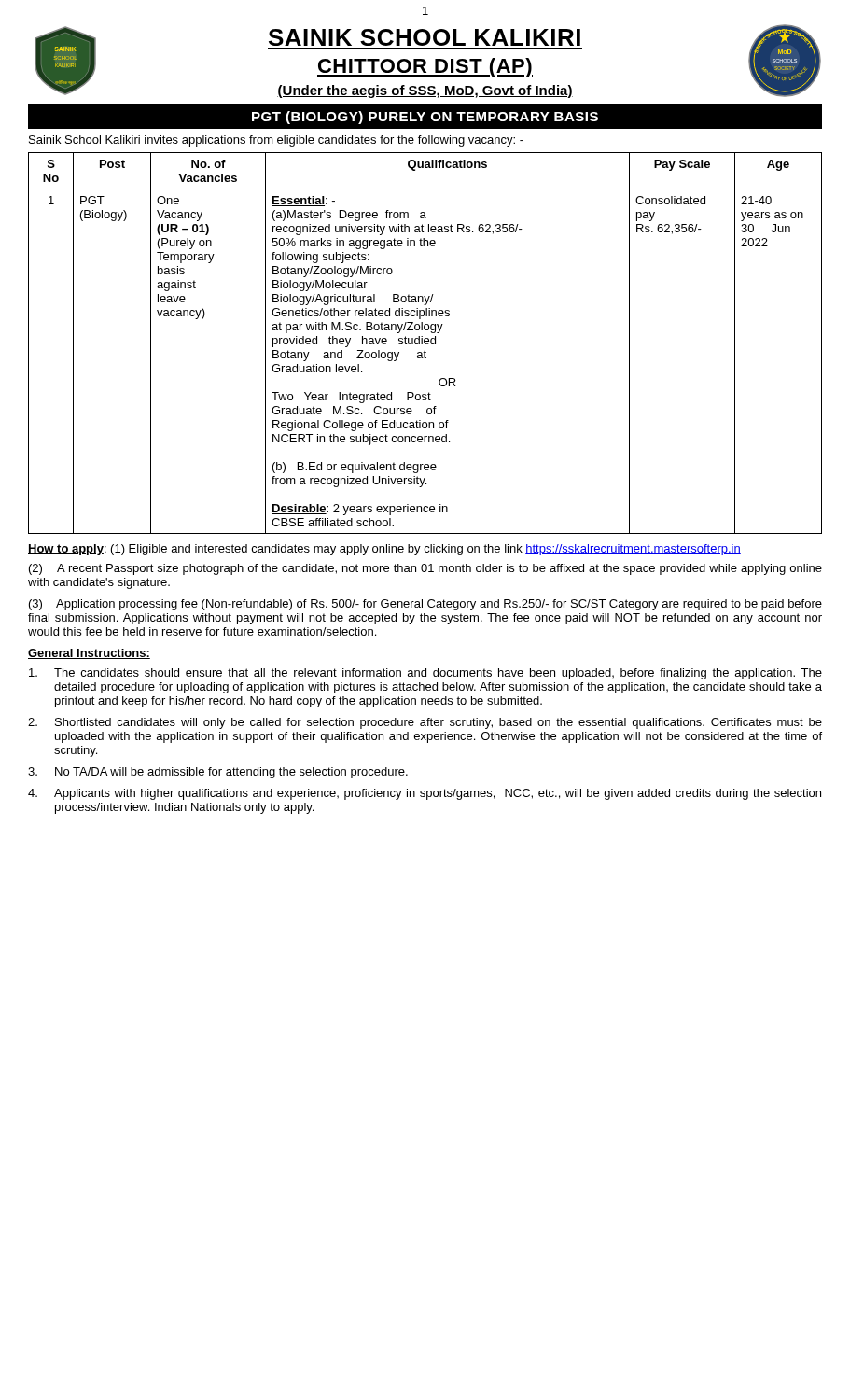Screen dimensions: 1400x850
Task: Navigate to the element starting "2. Shortlisted candidates will only"
Action: click(x=425, y=736)
